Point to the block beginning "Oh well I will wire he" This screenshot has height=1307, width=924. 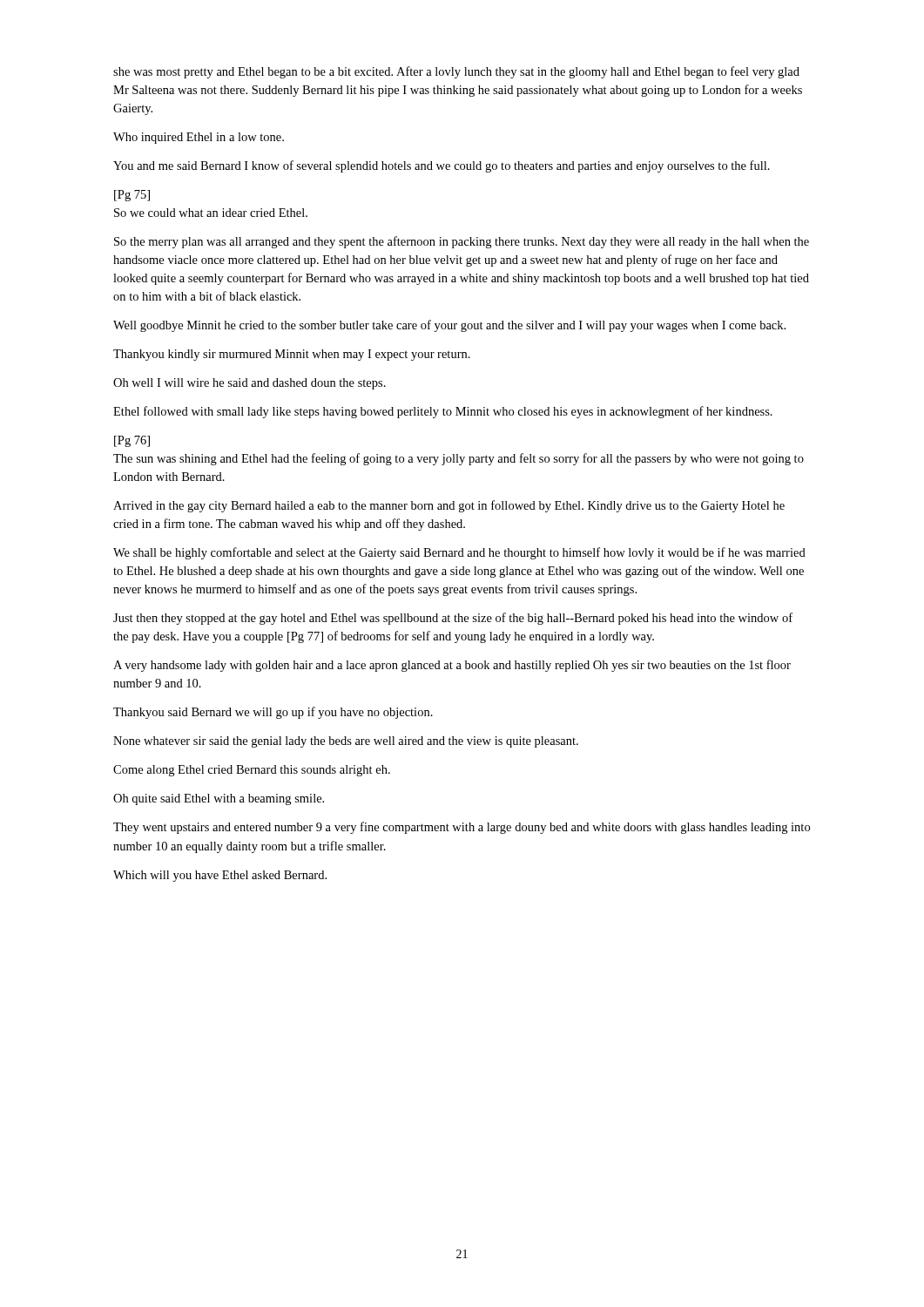click(x=250, y=383)
